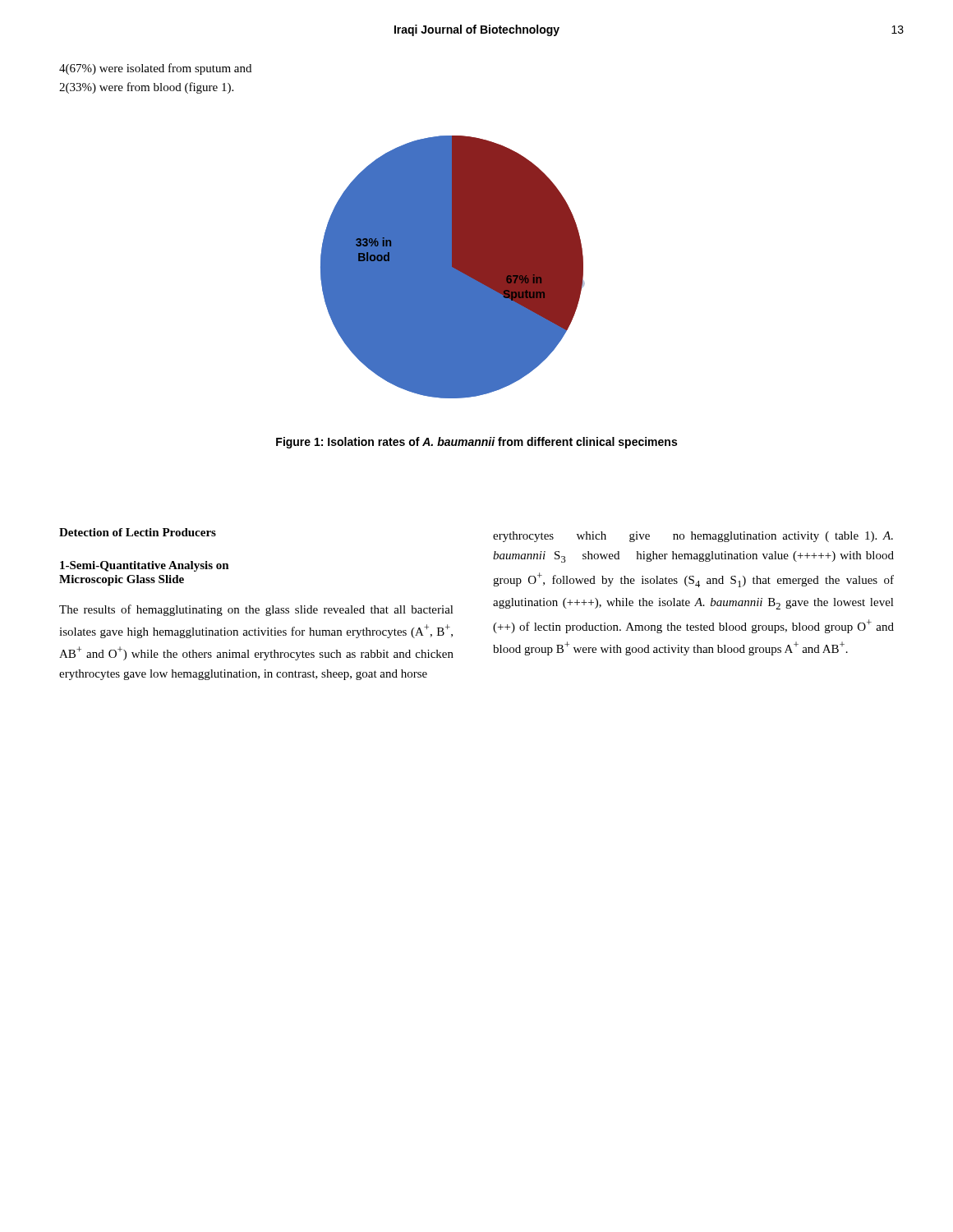Image resolution: width=953 pixels, height=1232 pixels.
Task: Select the section header that says "1-Semi-Quantitative Analysis onMicroscopic Glass Slide"
Action: pos(144,572)
